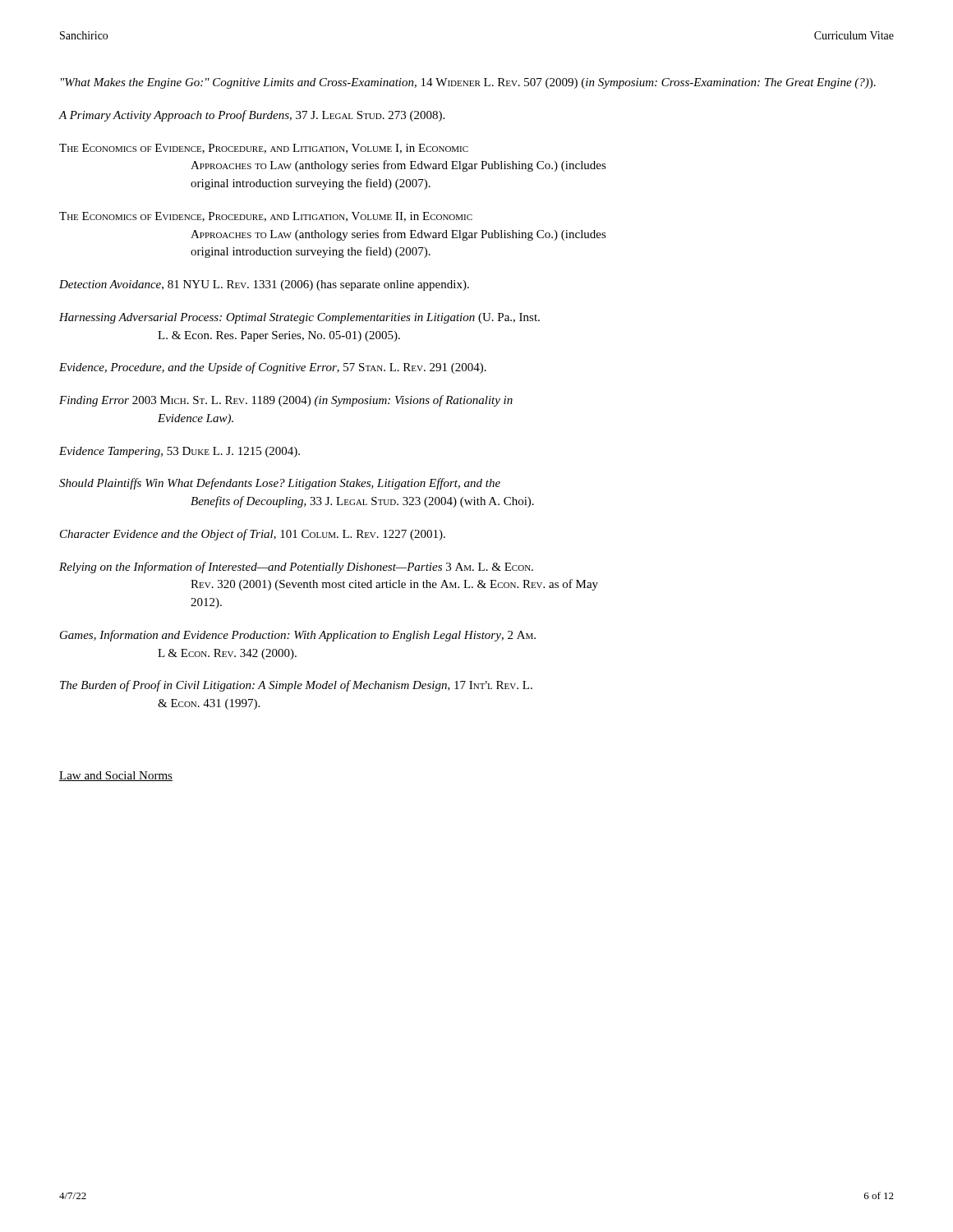This screenshot has height=1232, width=953.
Task: Locate the text starting "Detection Avoidance, 81 NYU"
Action: (x=264, y=284)
